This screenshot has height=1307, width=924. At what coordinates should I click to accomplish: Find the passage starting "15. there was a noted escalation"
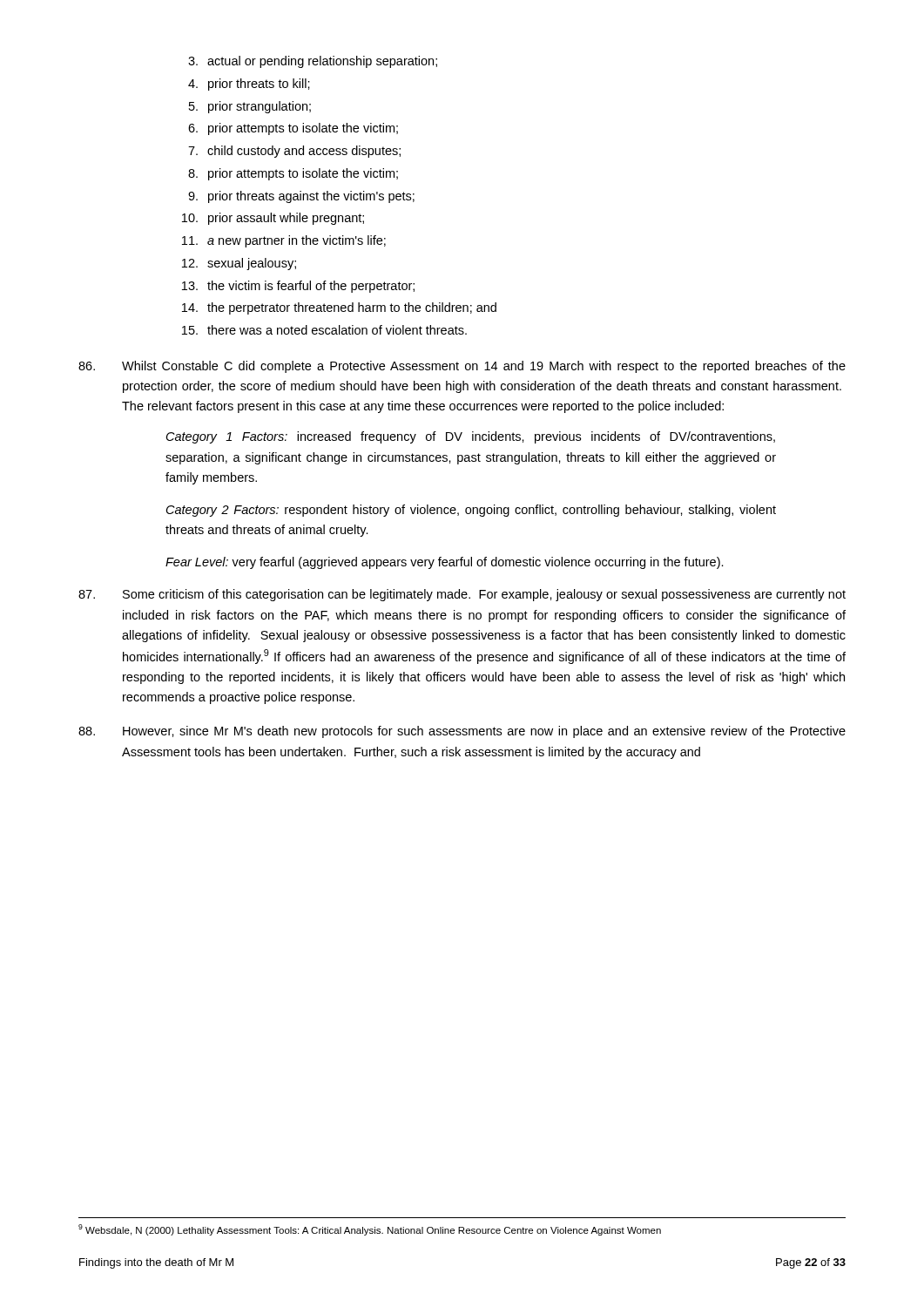tap(317, 331)
